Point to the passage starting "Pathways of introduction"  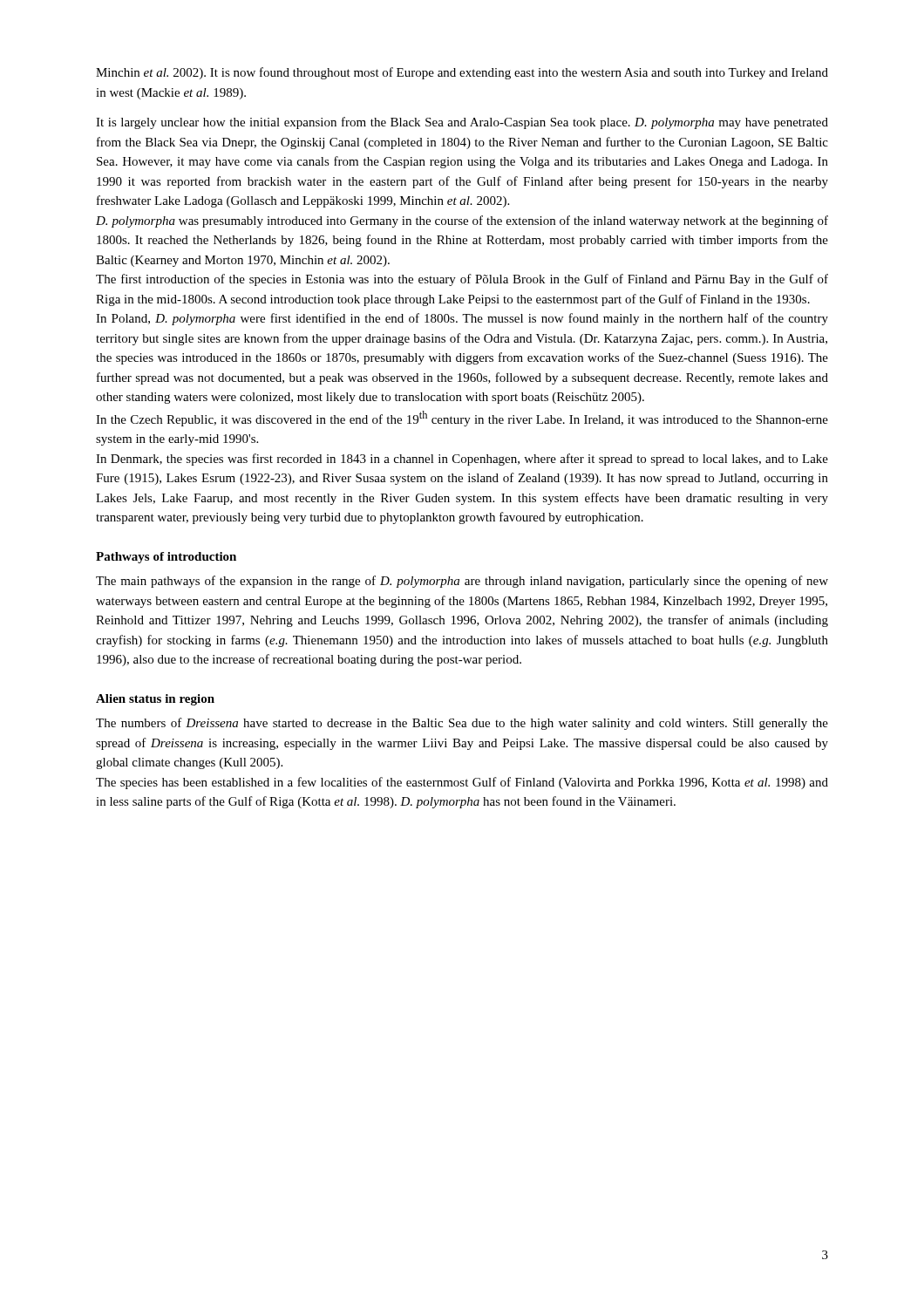[166, 556]
